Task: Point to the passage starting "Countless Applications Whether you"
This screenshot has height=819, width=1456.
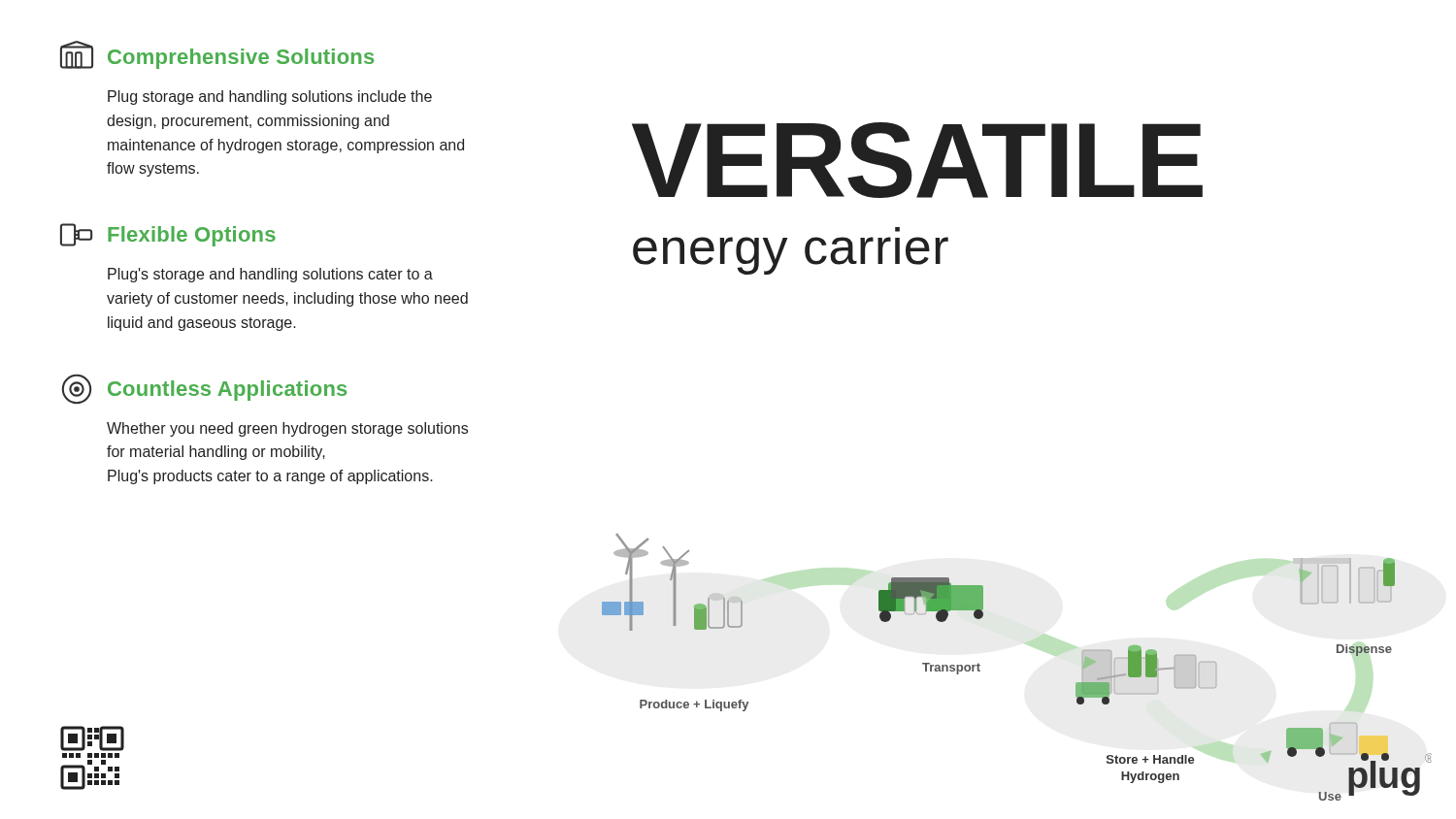Action: (x=267, y=430)
